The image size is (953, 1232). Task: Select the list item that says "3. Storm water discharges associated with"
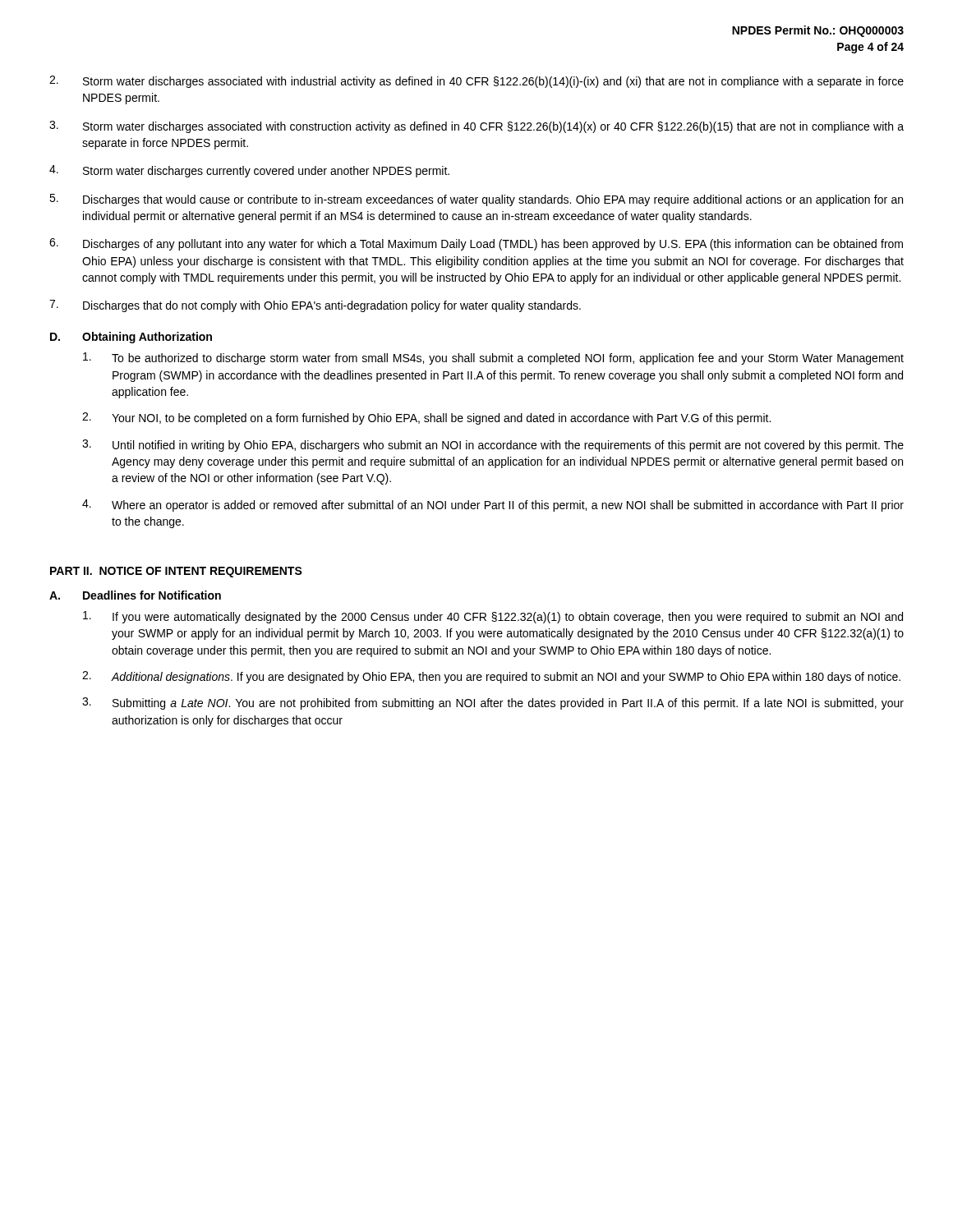point(476,137)
